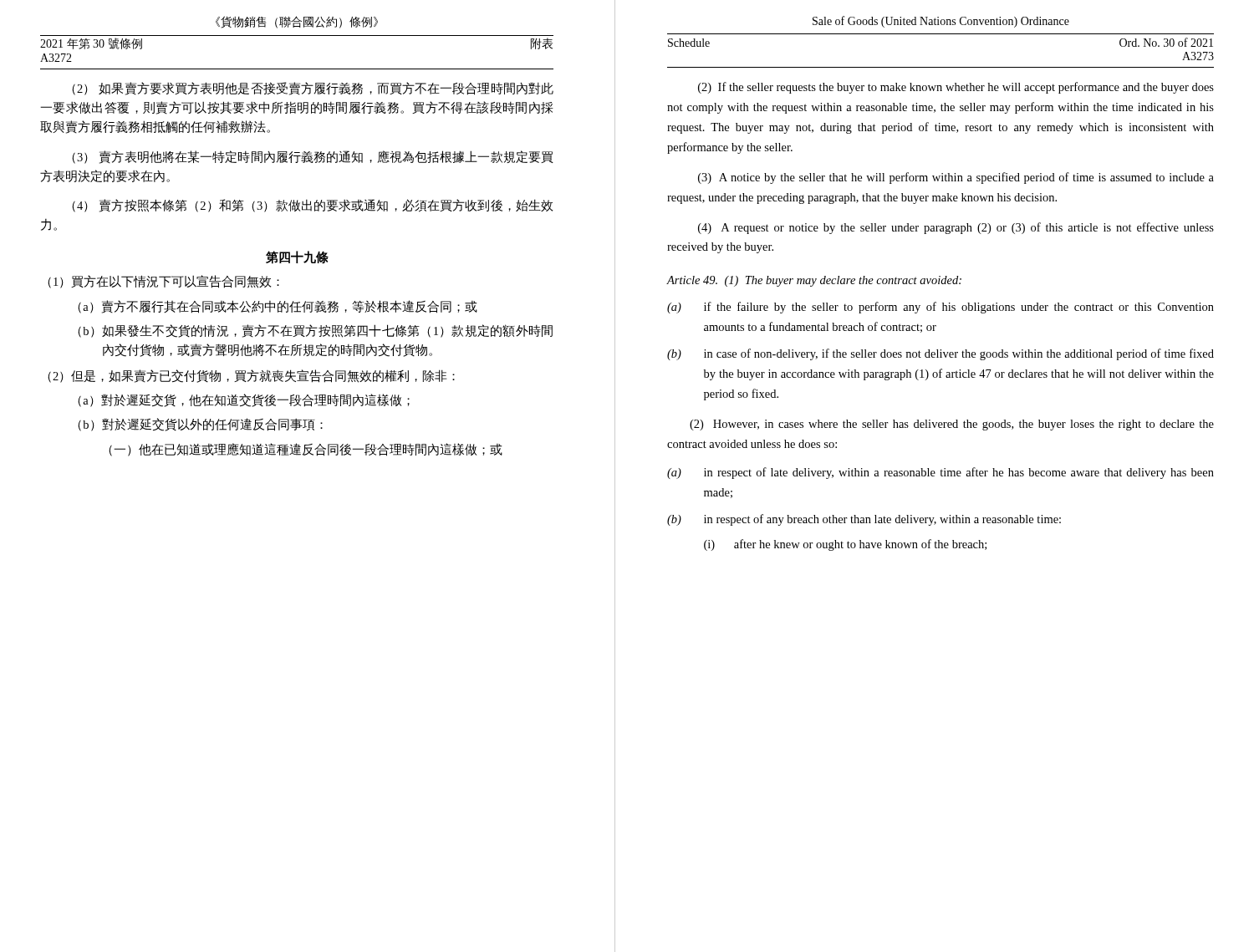The width and height of the screenshot is (1254, 952).
Task: Point to the block beginning "(b) in case of"
Action: tap(940, 374)
